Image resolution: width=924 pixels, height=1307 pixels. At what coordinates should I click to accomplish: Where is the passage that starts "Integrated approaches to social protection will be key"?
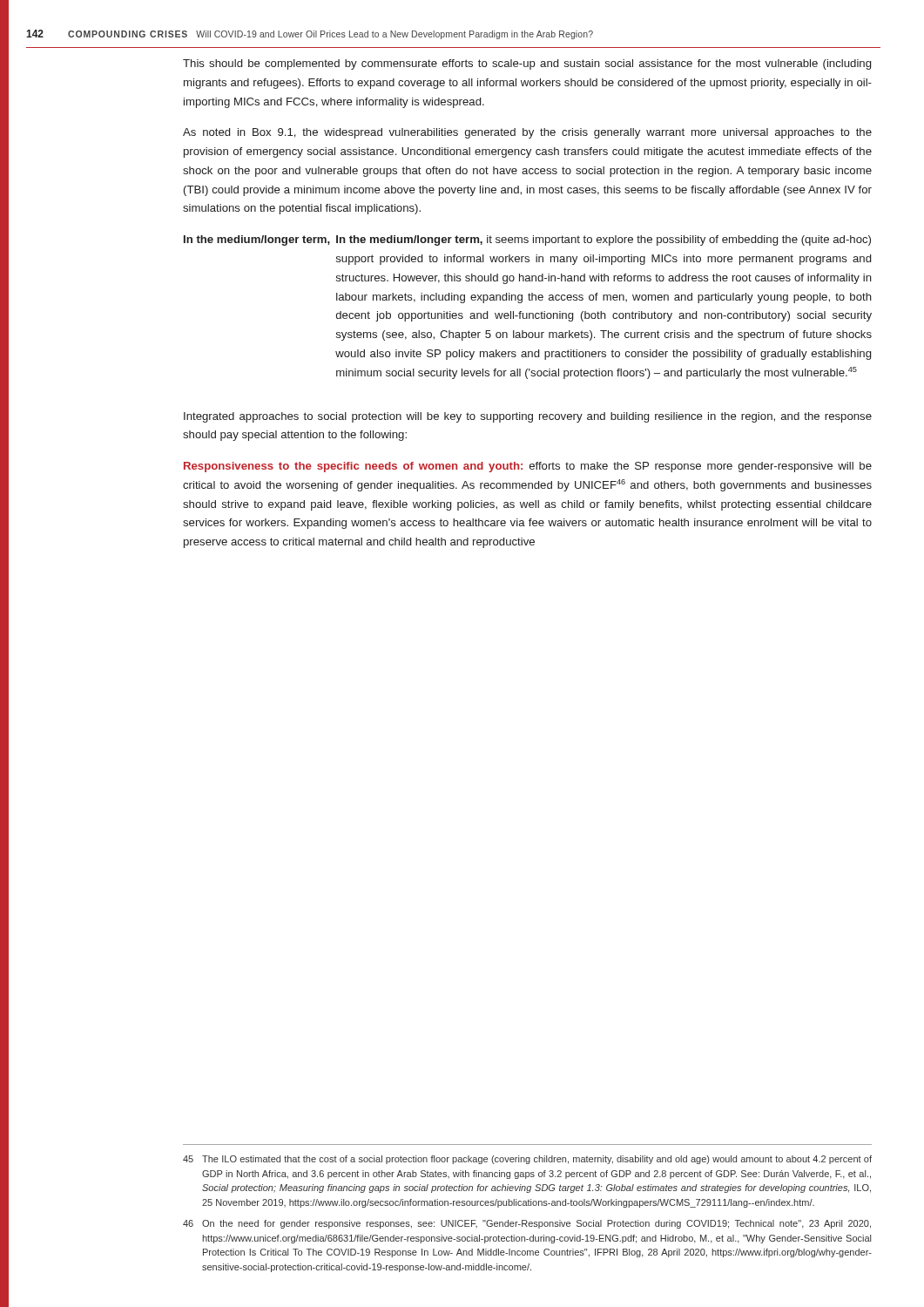(x=527, y=425)
